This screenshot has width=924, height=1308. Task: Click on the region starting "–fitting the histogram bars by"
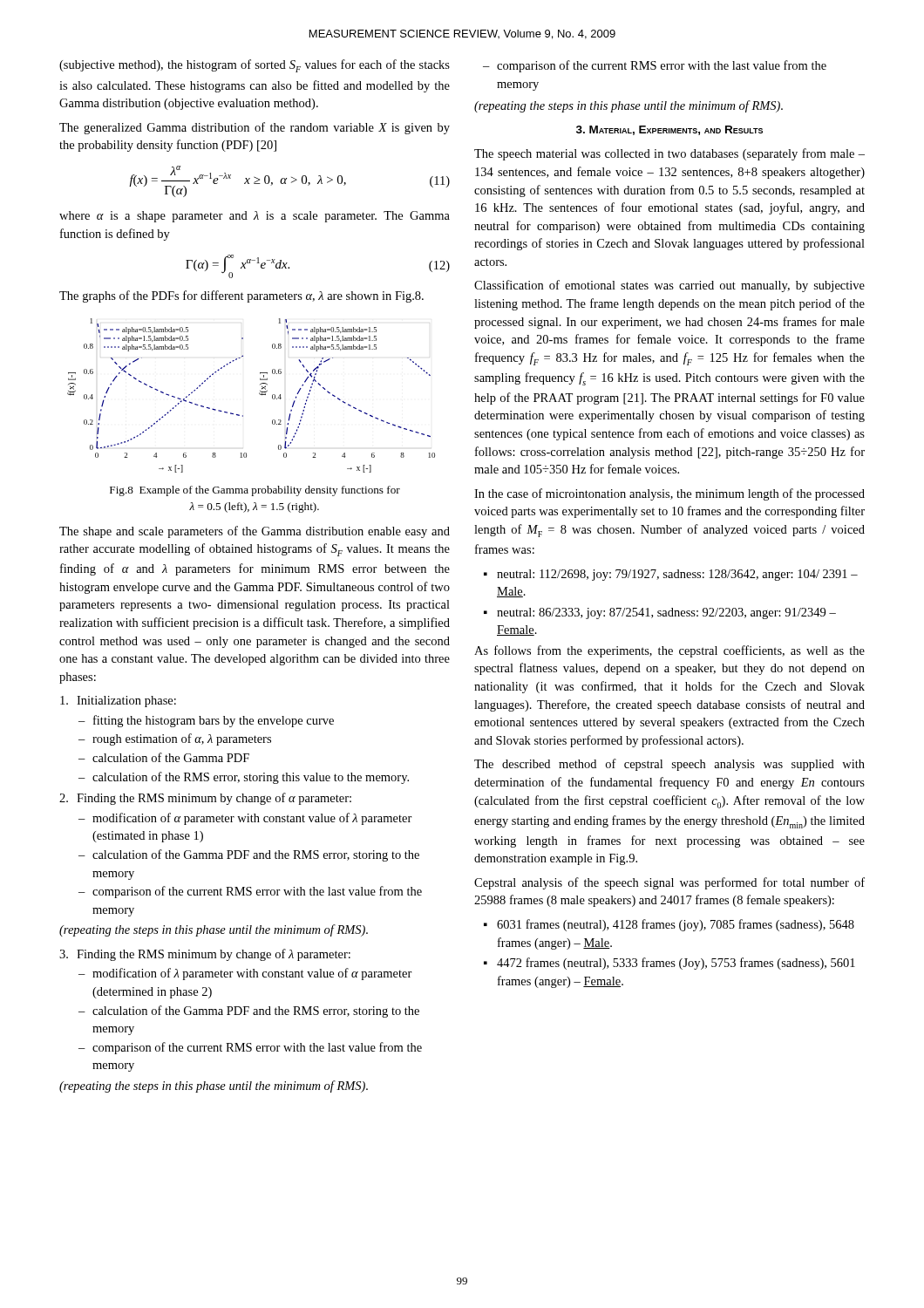[x=255, y=720]
